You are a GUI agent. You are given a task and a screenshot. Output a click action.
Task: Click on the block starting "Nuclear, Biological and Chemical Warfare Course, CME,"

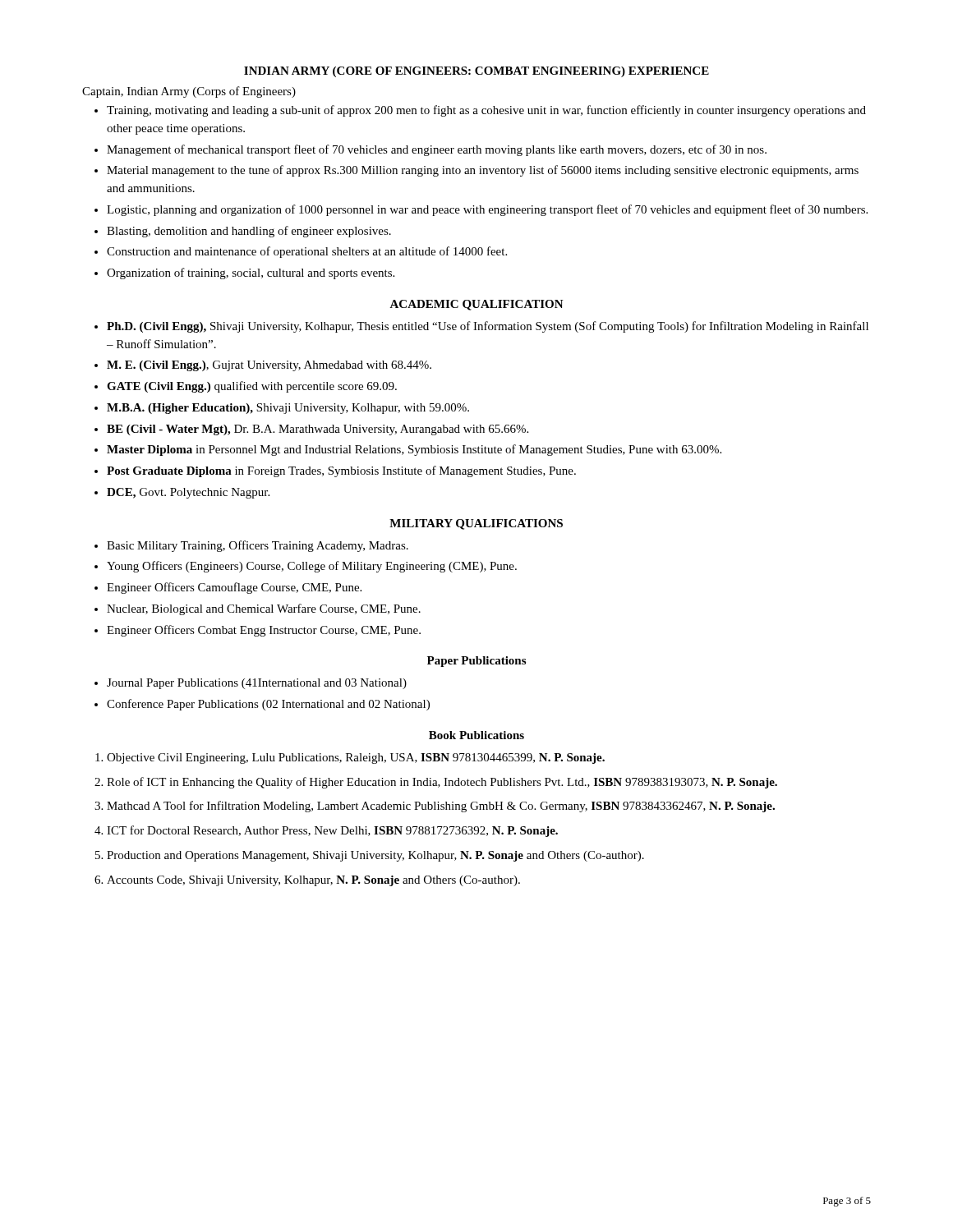[264, 608]
